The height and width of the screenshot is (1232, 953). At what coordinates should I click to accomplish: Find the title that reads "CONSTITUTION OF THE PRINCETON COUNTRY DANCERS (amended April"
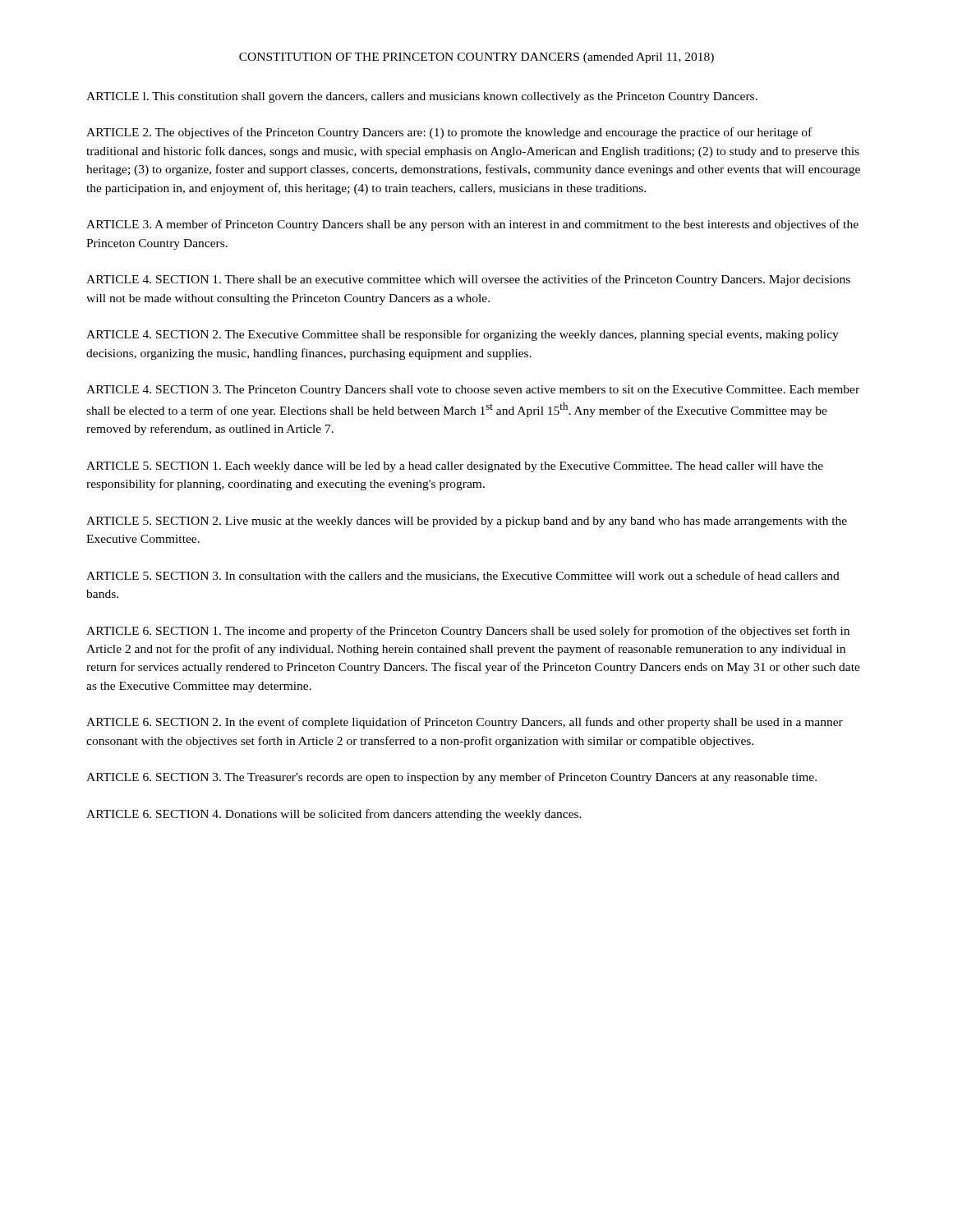tap(476, 56)
